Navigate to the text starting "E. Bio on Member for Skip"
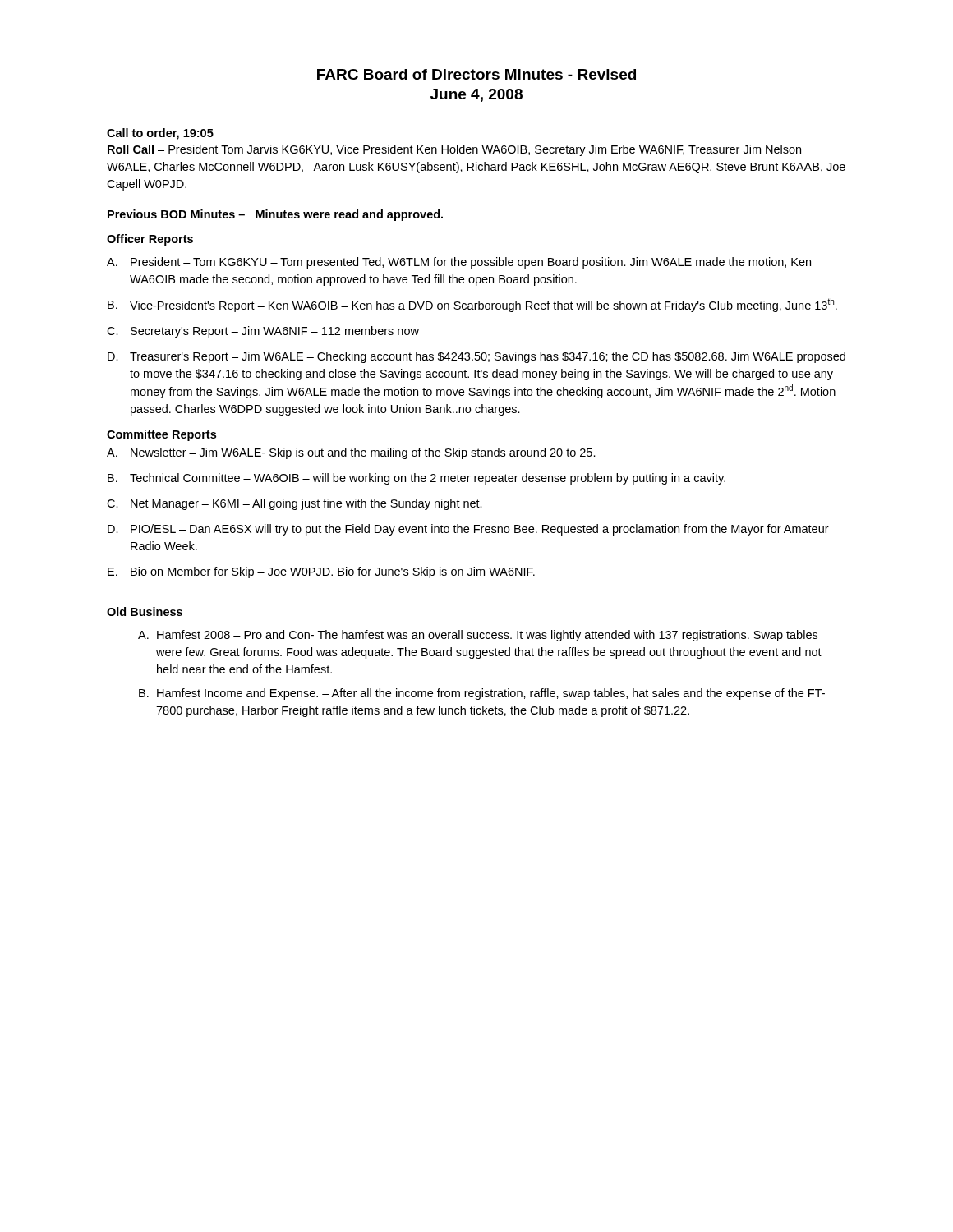Image resolution: width=953 pixels, height=1232 pixels. click(476, 572)
